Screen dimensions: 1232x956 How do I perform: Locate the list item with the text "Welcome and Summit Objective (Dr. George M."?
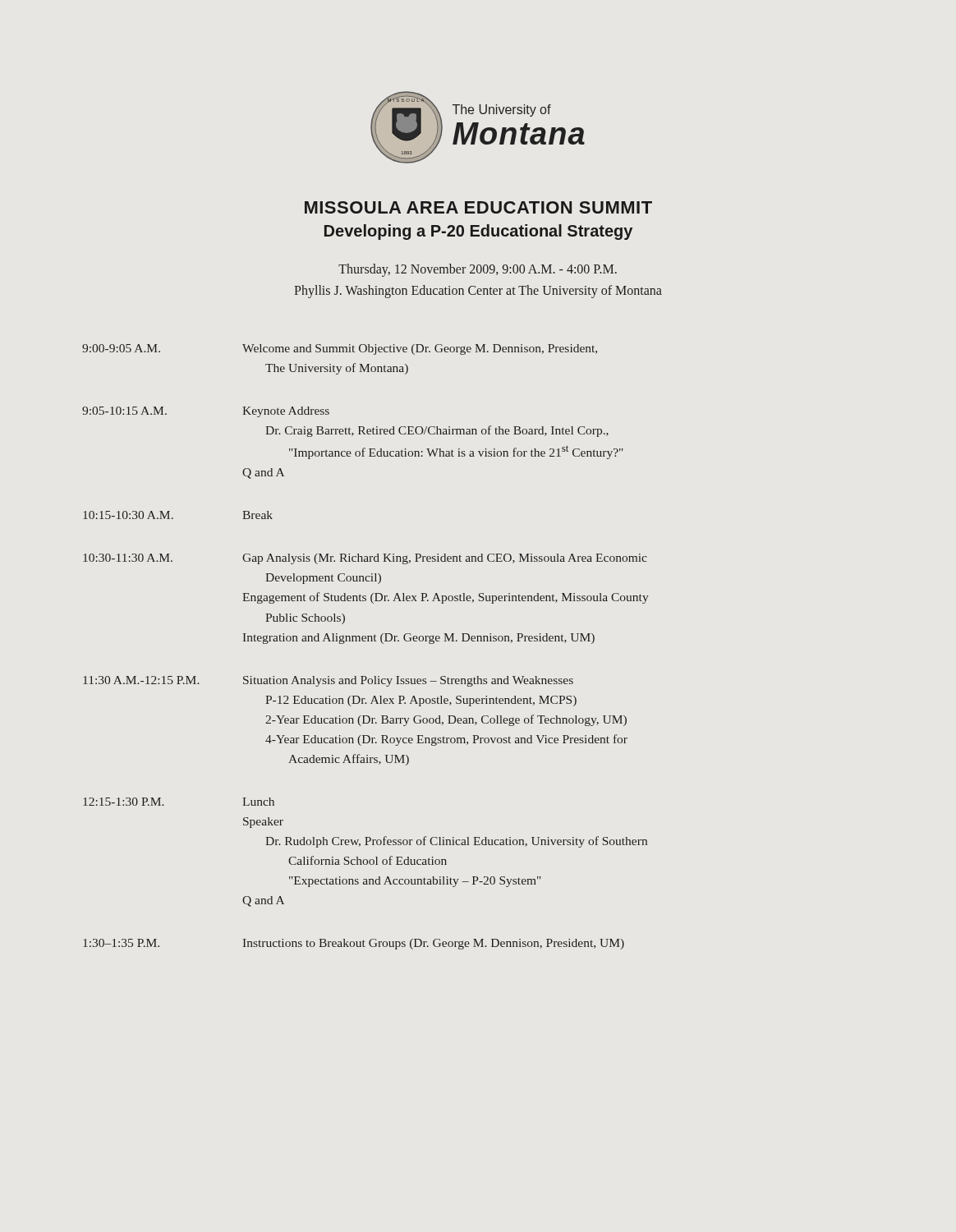click(558, 358)
